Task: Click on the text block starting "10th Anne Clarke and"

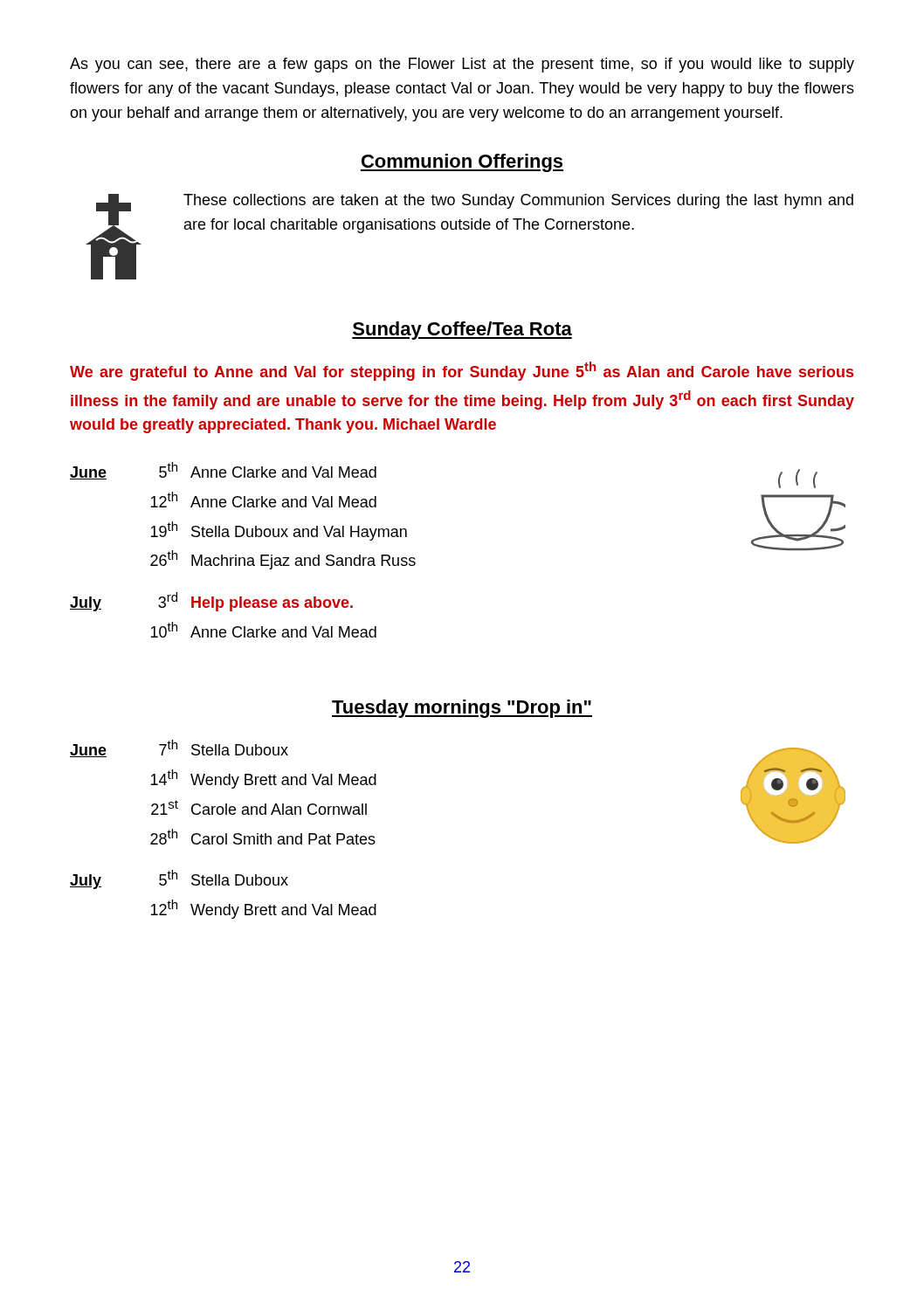Action: pyautogui.click(x=264, y=630)
